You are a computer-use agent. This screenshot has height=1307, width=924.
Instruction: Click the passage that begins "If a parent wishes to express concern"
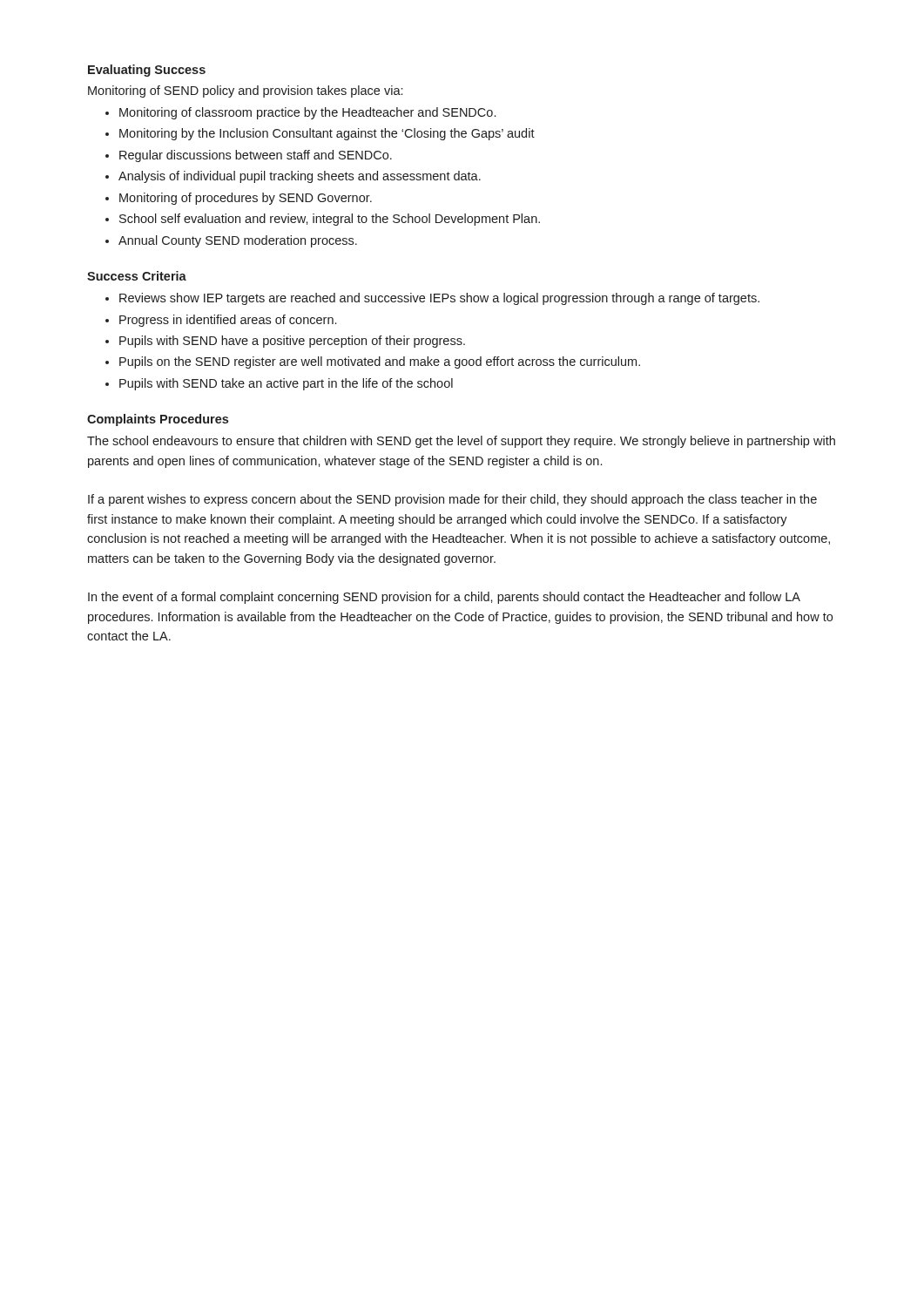point(459,529)
